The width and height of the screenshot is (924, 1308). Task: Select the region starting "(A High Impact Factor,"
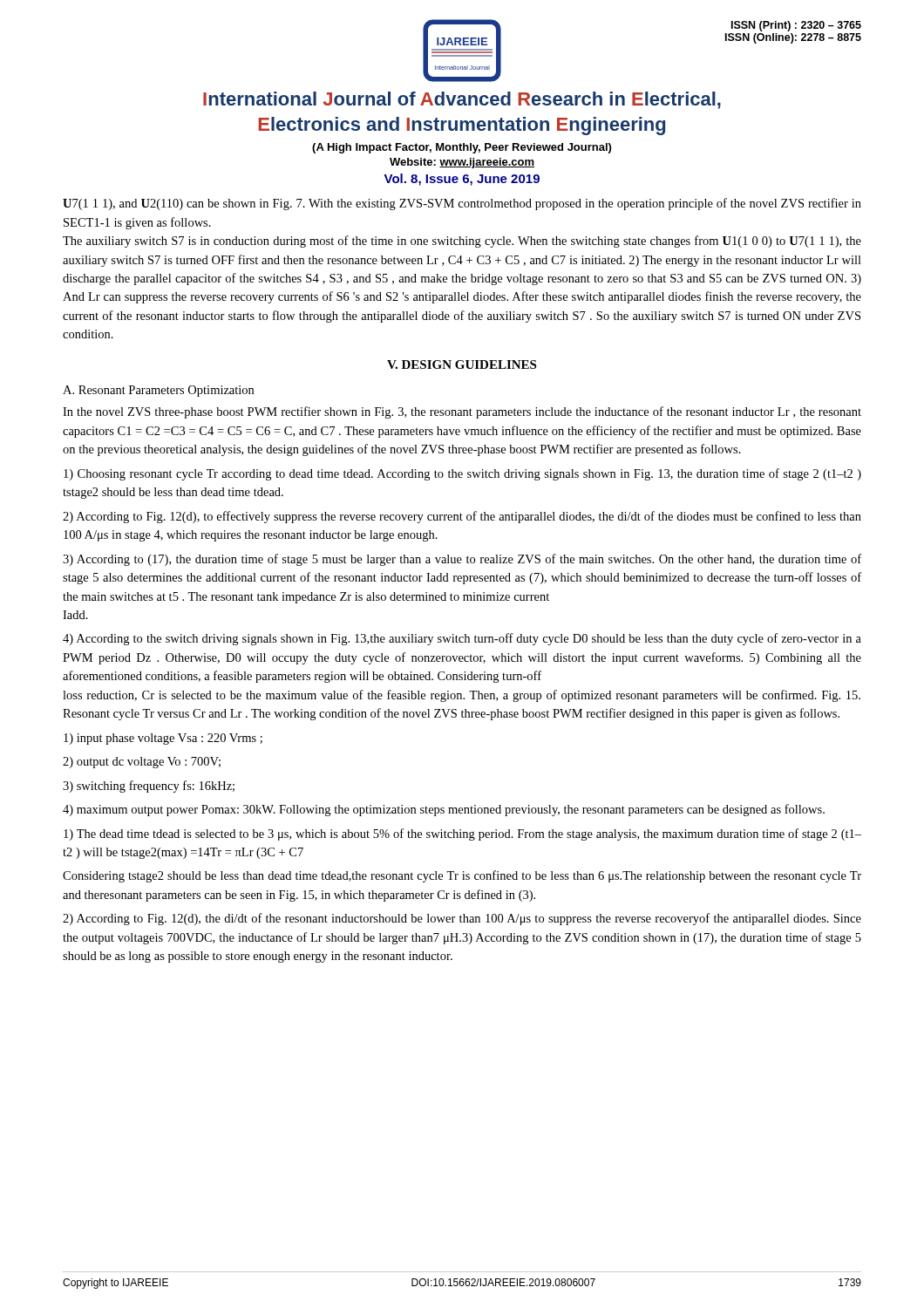click(x=462, y=147)
